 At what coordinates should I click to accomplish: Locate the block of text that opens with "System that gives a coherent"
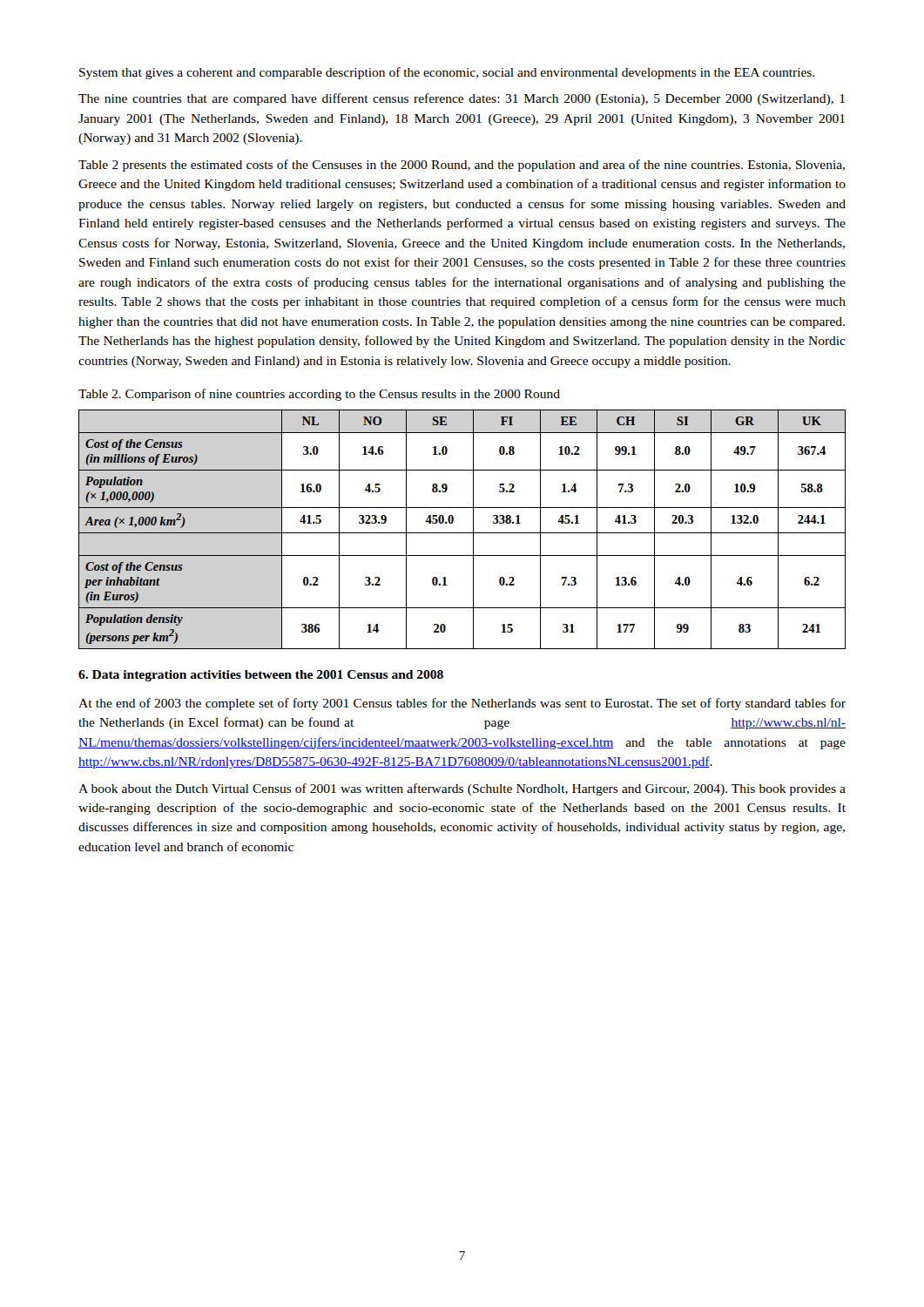pos(462,73)
